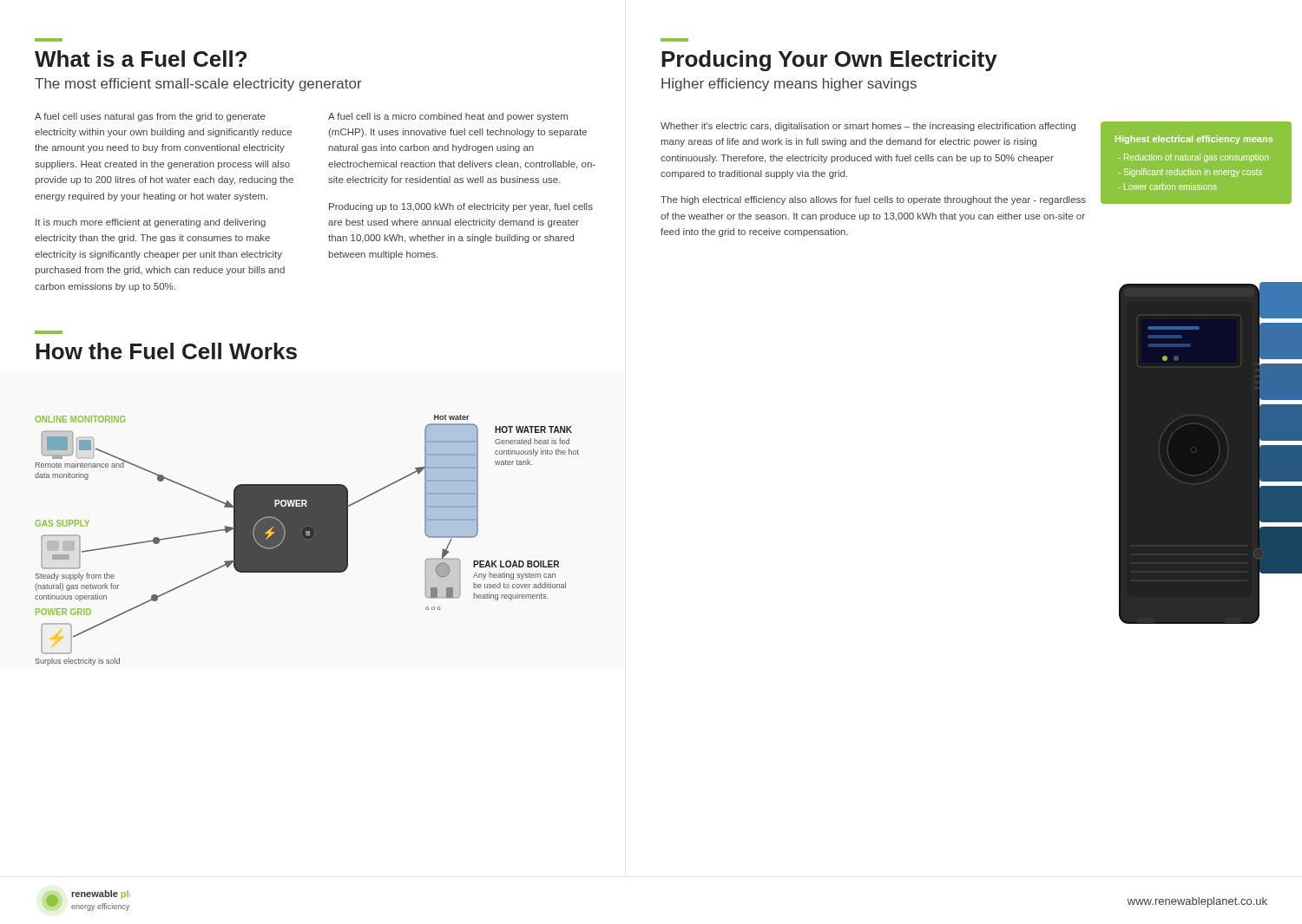Click on the engineering diagram

click(x=312, y=524)
